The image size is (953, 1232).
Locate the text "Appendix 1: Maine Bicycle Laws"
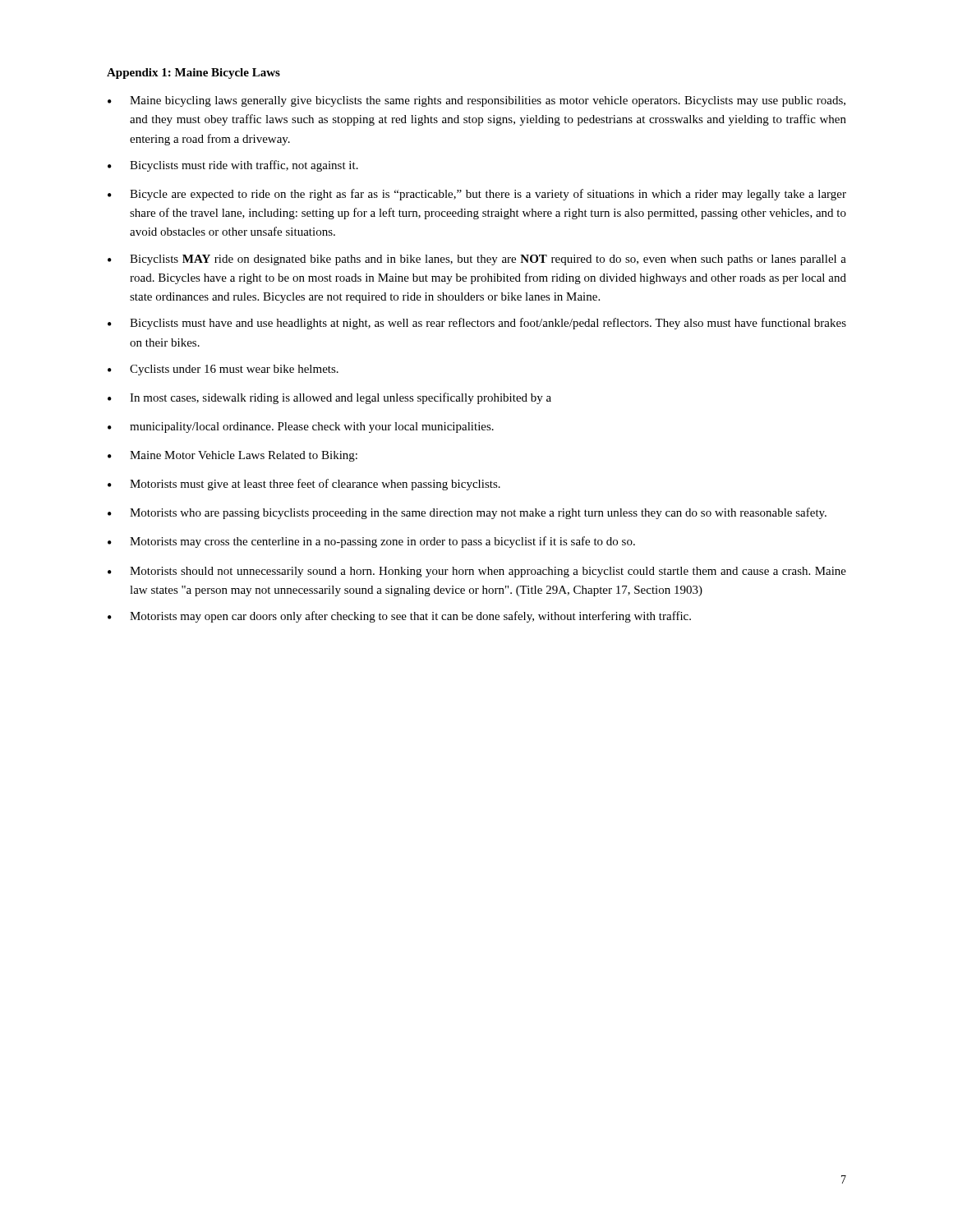193,72
